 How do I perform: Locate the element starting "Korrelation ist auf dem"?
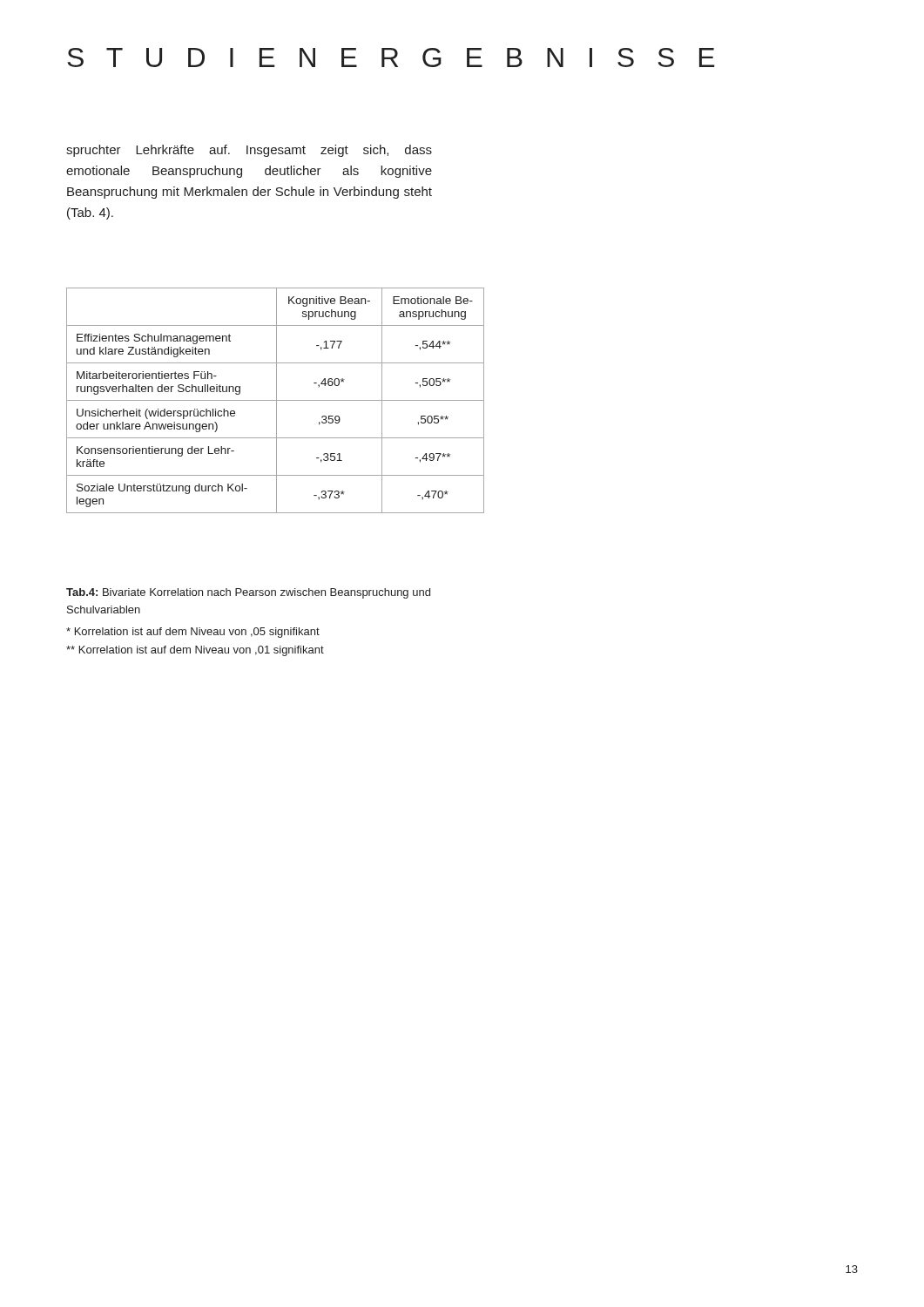coord(195,640)
